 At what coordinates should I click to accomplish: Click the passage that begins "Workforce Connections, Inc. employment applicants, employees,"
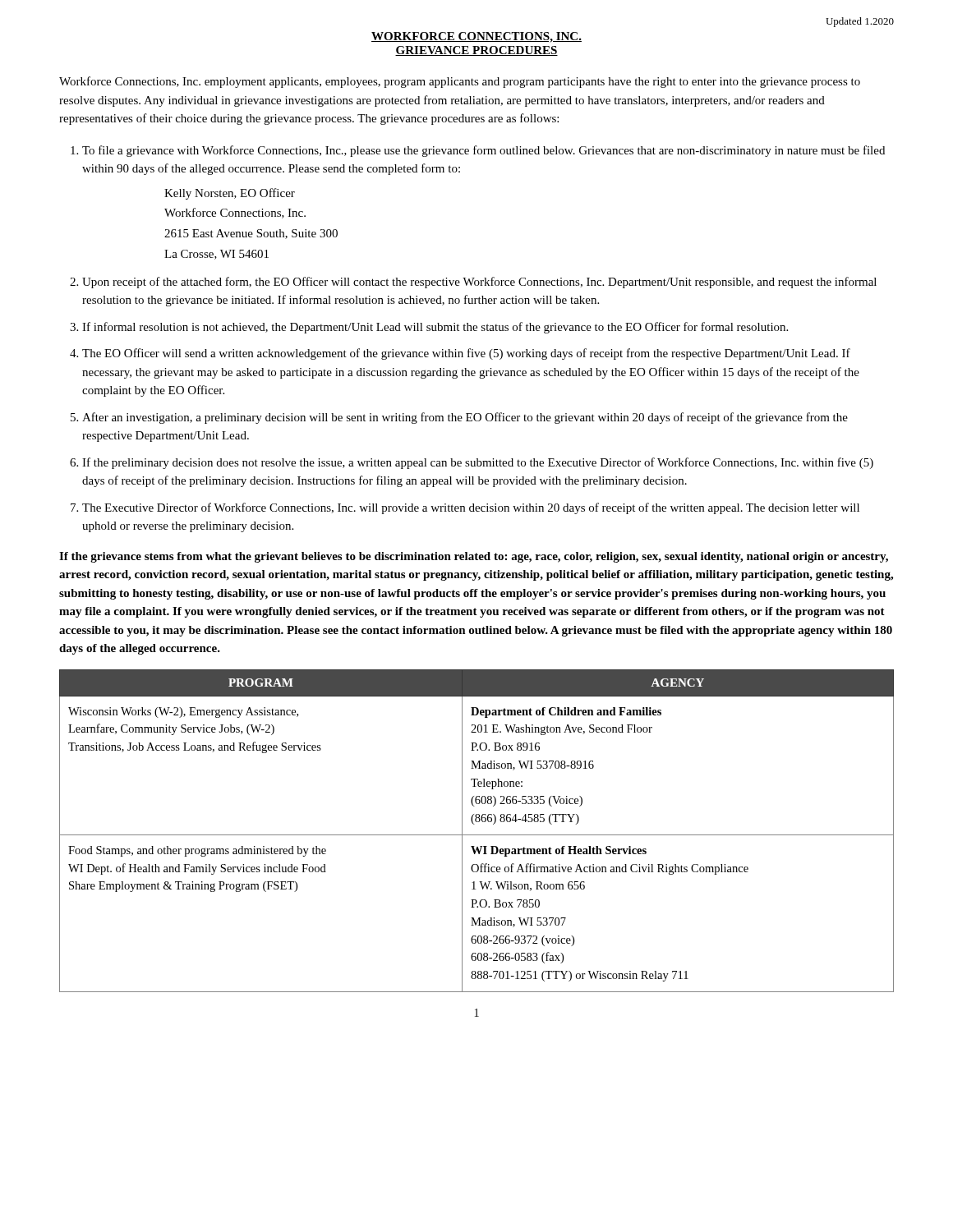coord(460,100)
